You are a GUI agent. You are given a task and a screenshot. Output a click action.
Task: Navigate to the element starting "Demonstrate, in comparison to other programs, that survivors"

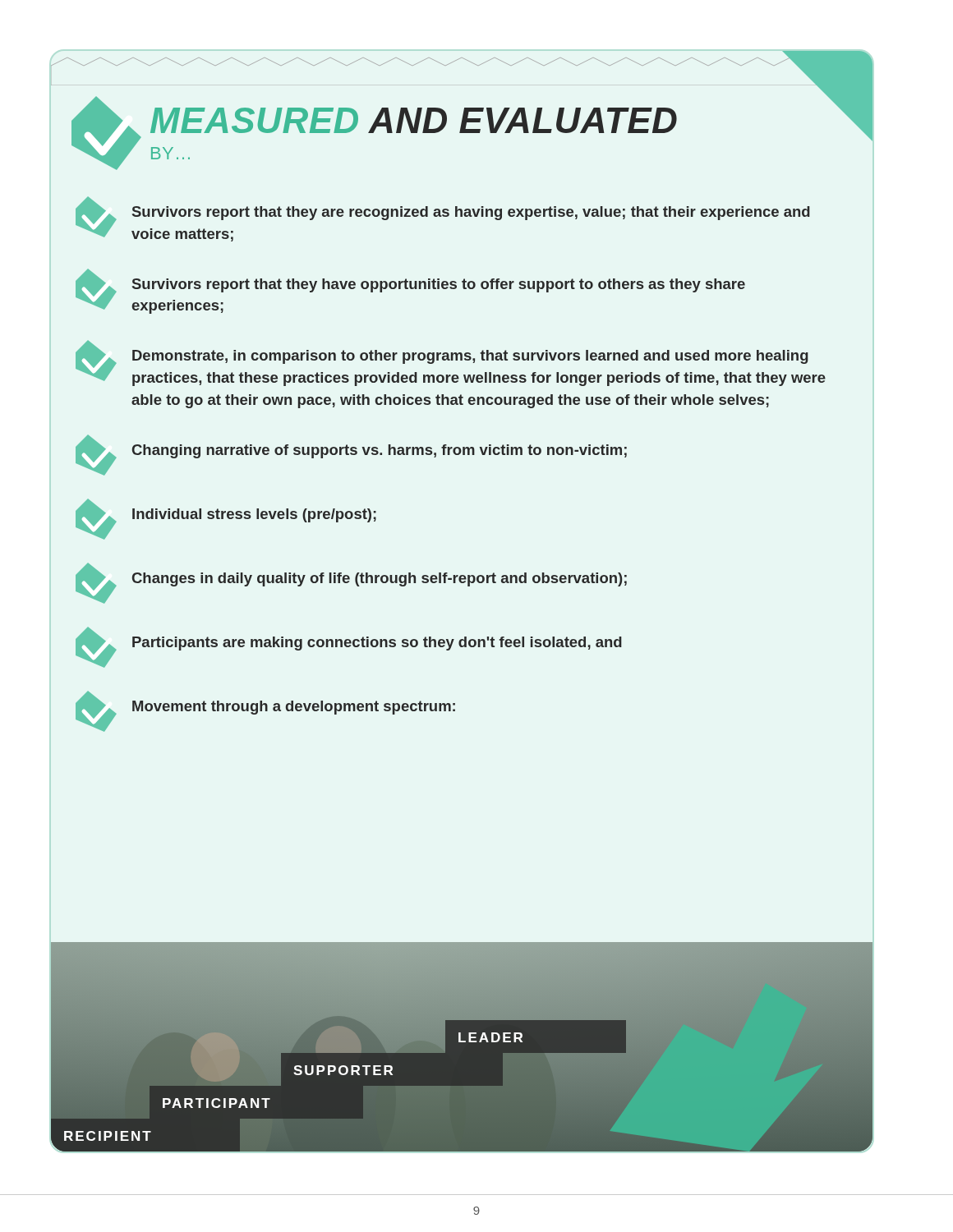coord(458,375)
